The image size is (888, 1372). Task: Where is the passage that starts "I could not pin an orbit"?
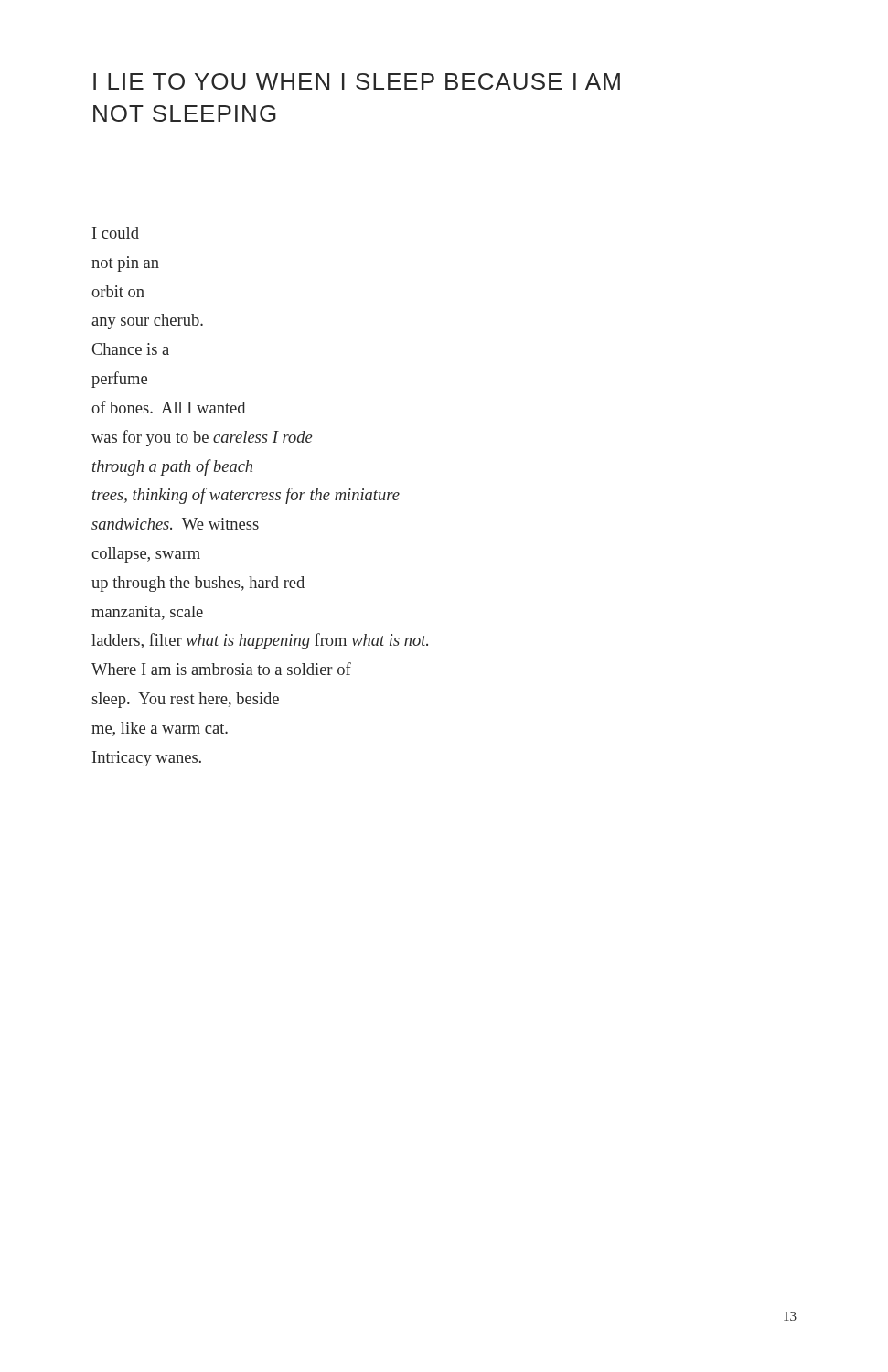pos(402,496)
